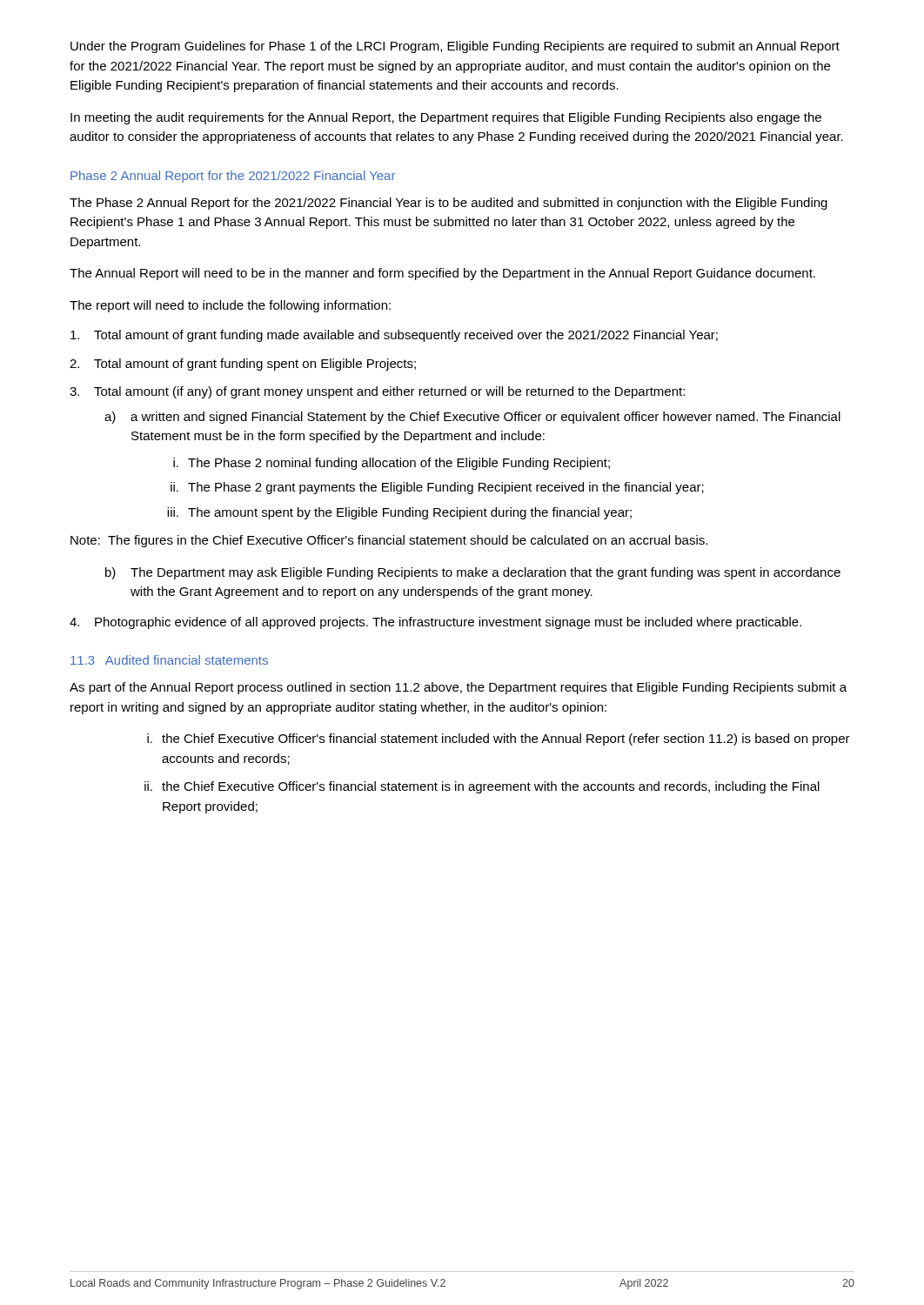The width and height of the screenshot is (924, 1305).
Task: Select the region starting "Phase 2 Annual Report"
Action: [x=232, y=175]
